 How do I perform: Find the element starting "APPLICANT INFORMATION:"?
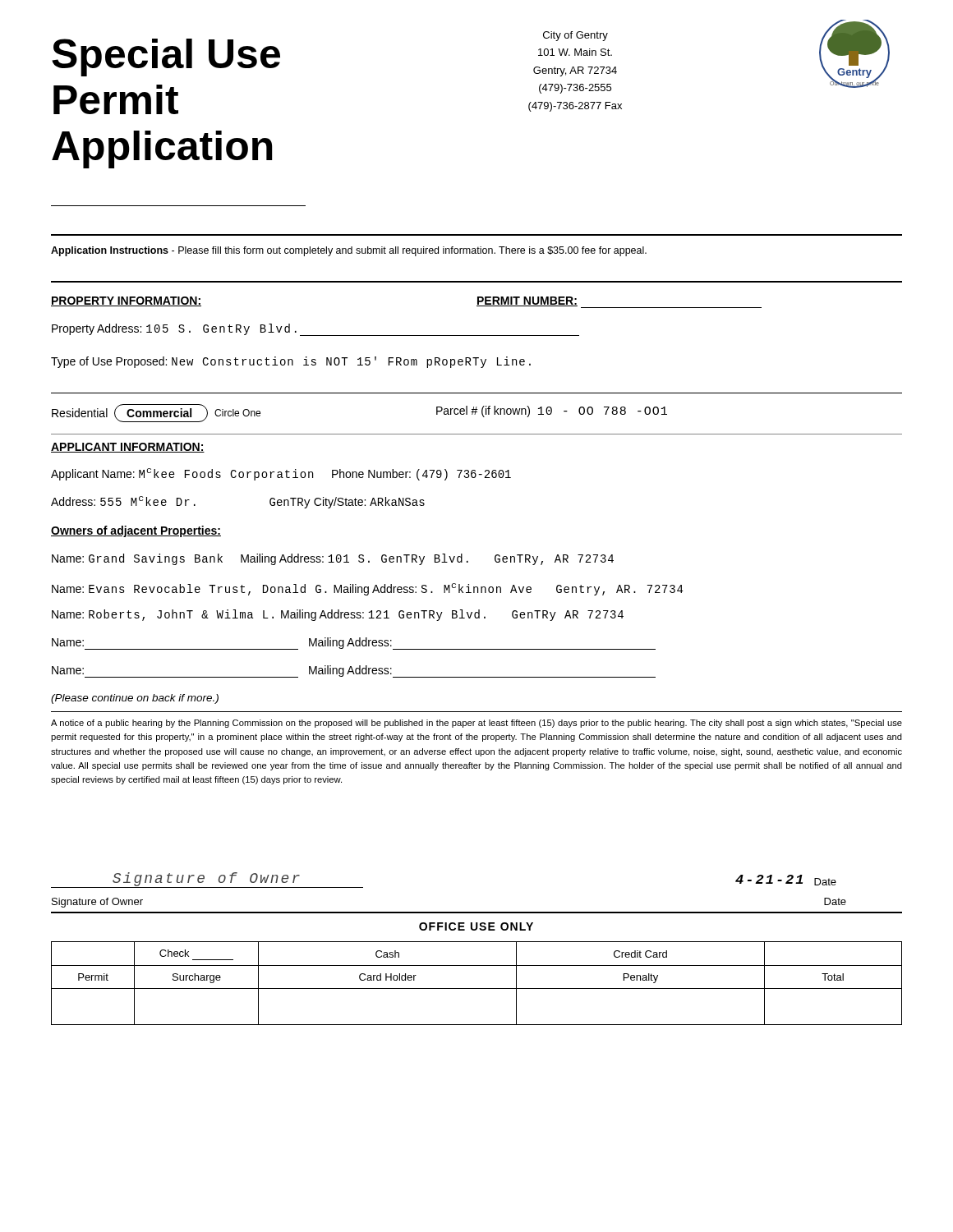(x=127, y=447)
